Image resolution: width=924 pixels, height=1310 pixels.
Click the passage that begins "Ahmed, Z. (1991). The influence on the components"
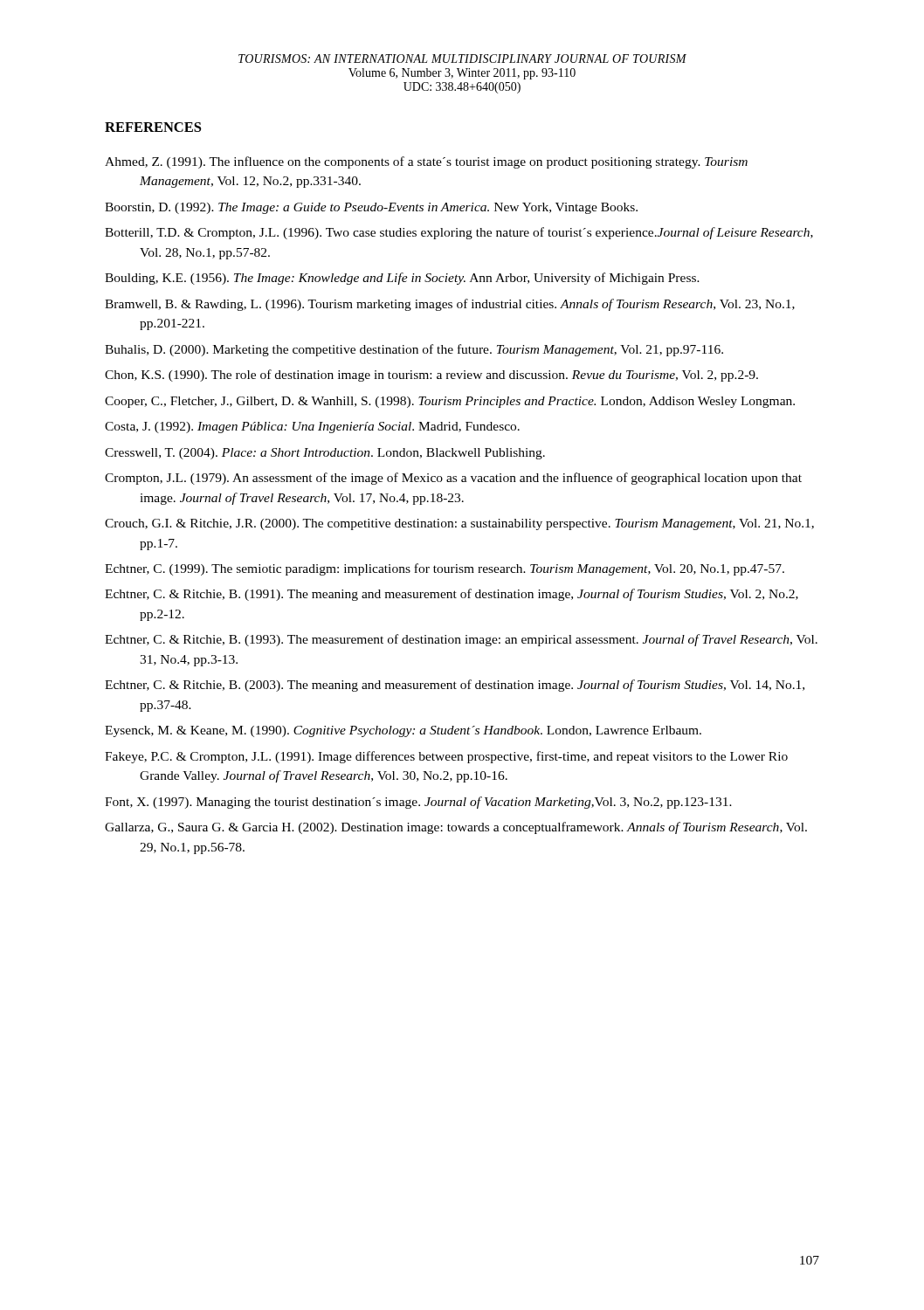click(x=426, y=171)
